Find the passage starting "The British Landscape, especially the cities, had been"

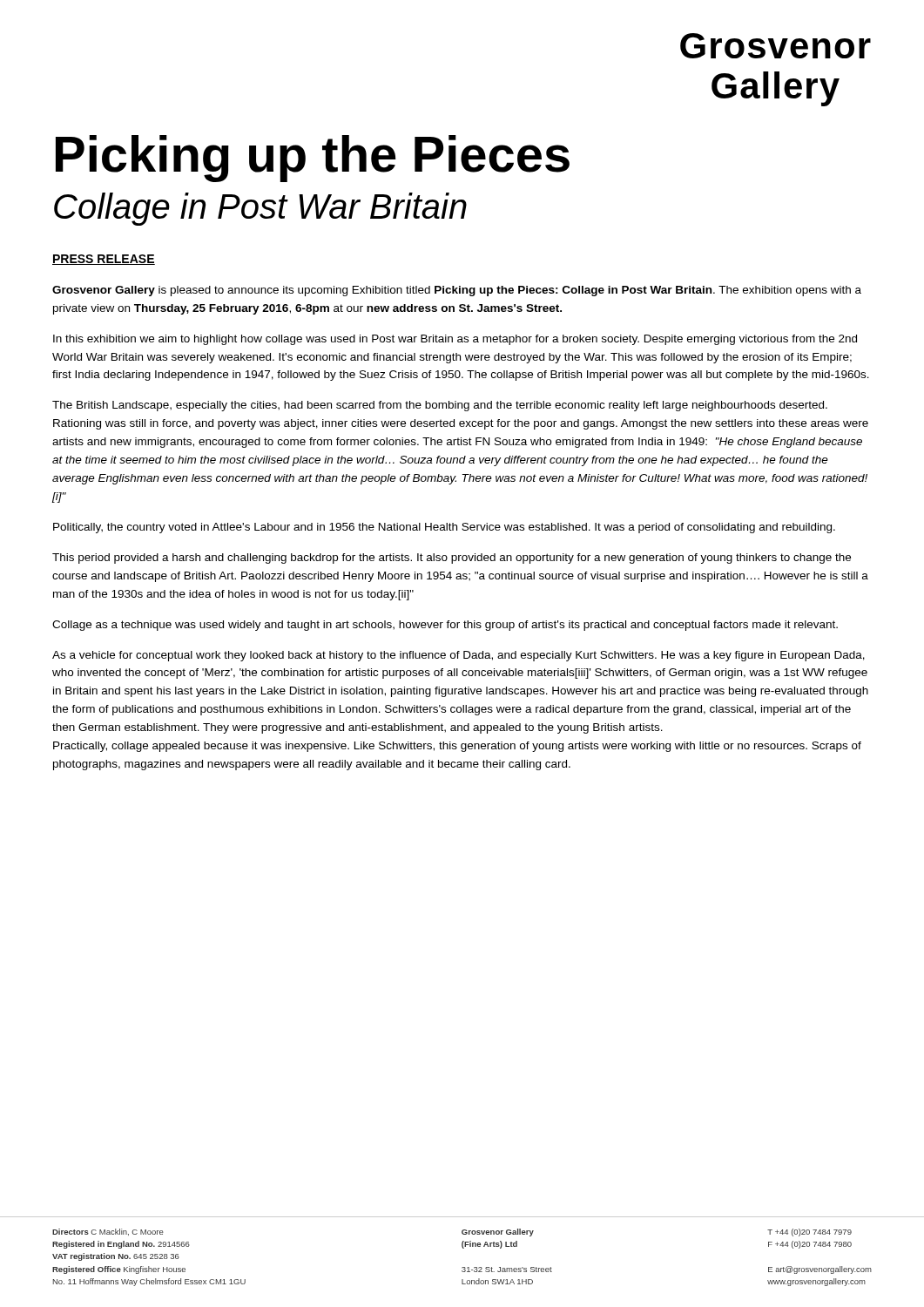pos(460,451)
